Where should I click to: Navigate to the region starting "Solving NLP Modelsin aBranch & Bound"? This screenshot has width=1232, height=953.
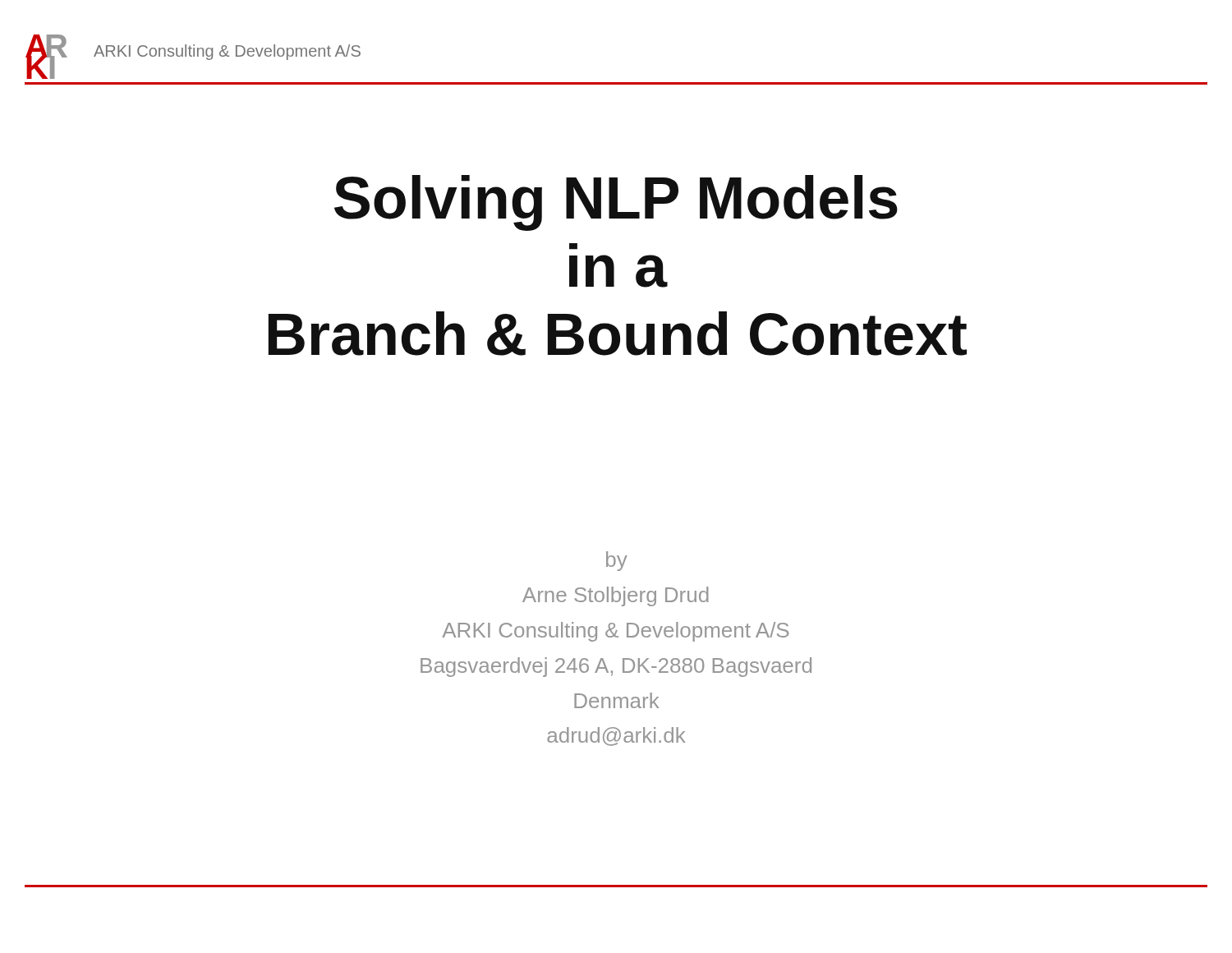pyautogui.click(x=616, y=266)
